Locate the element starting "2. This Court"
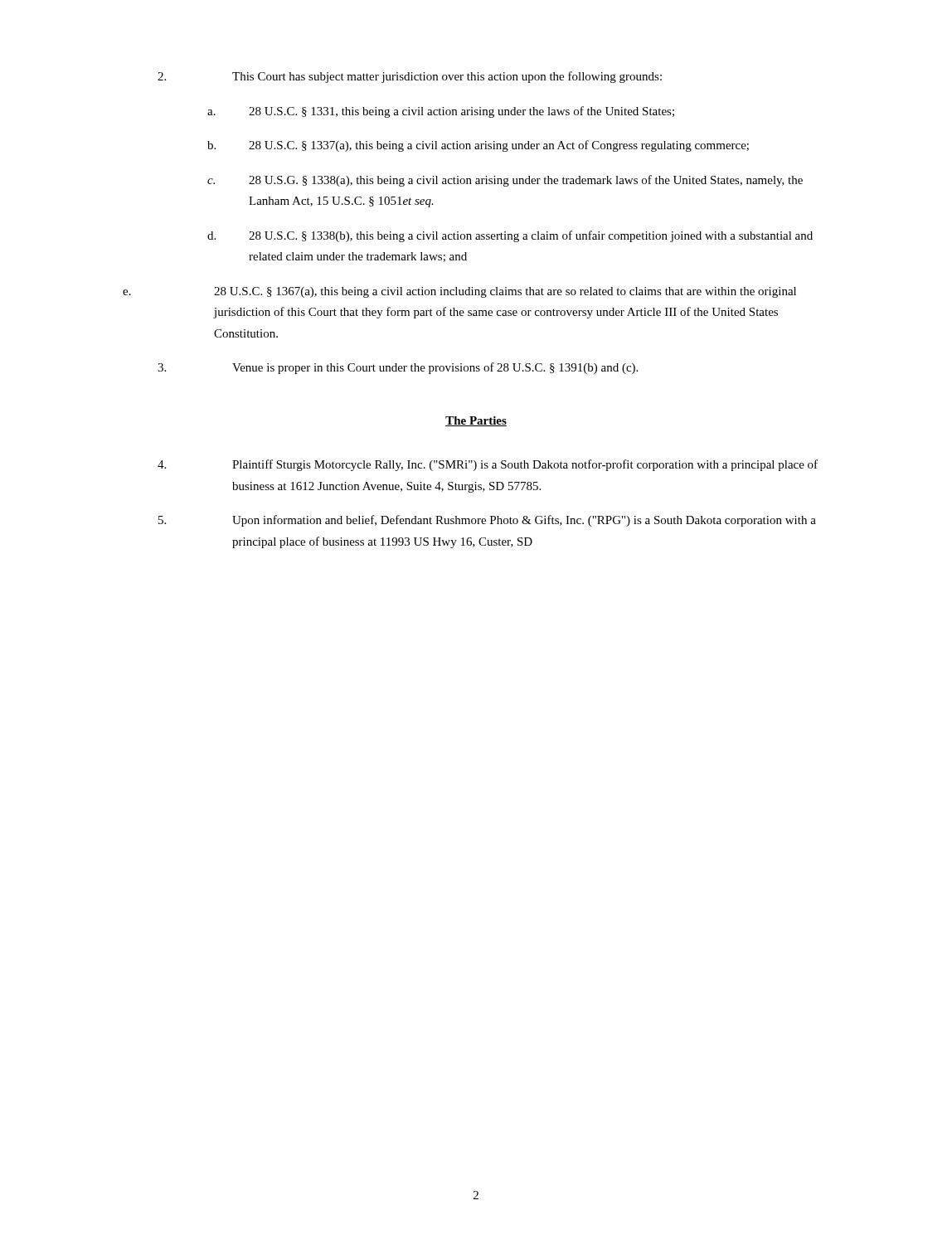The height and width of the screenshot is (1244, 952). pyautogui.click(x=476, y=77)
